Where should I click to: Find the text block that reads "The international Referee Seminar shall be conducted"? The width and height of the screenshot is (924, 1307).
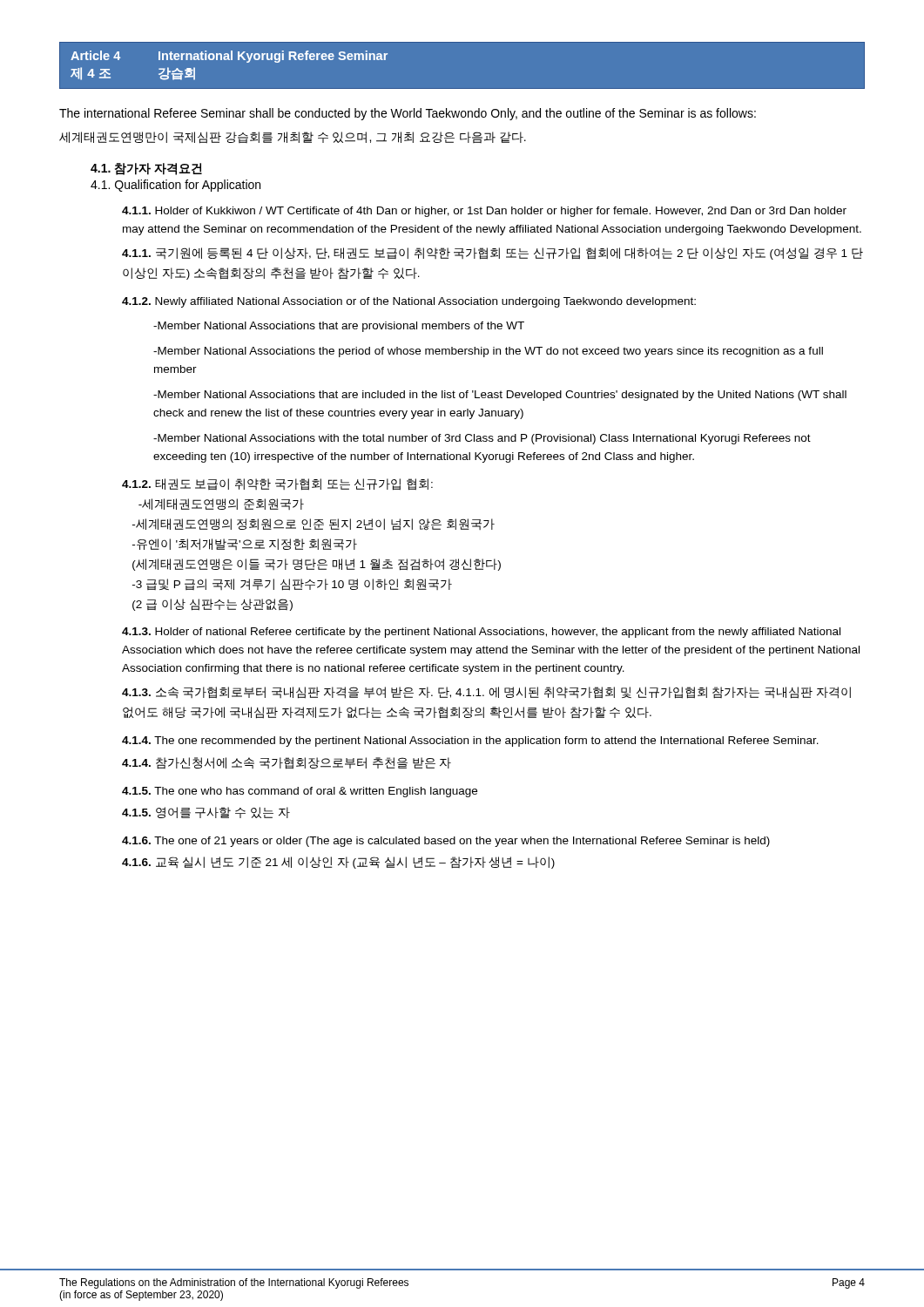[408, 113]
